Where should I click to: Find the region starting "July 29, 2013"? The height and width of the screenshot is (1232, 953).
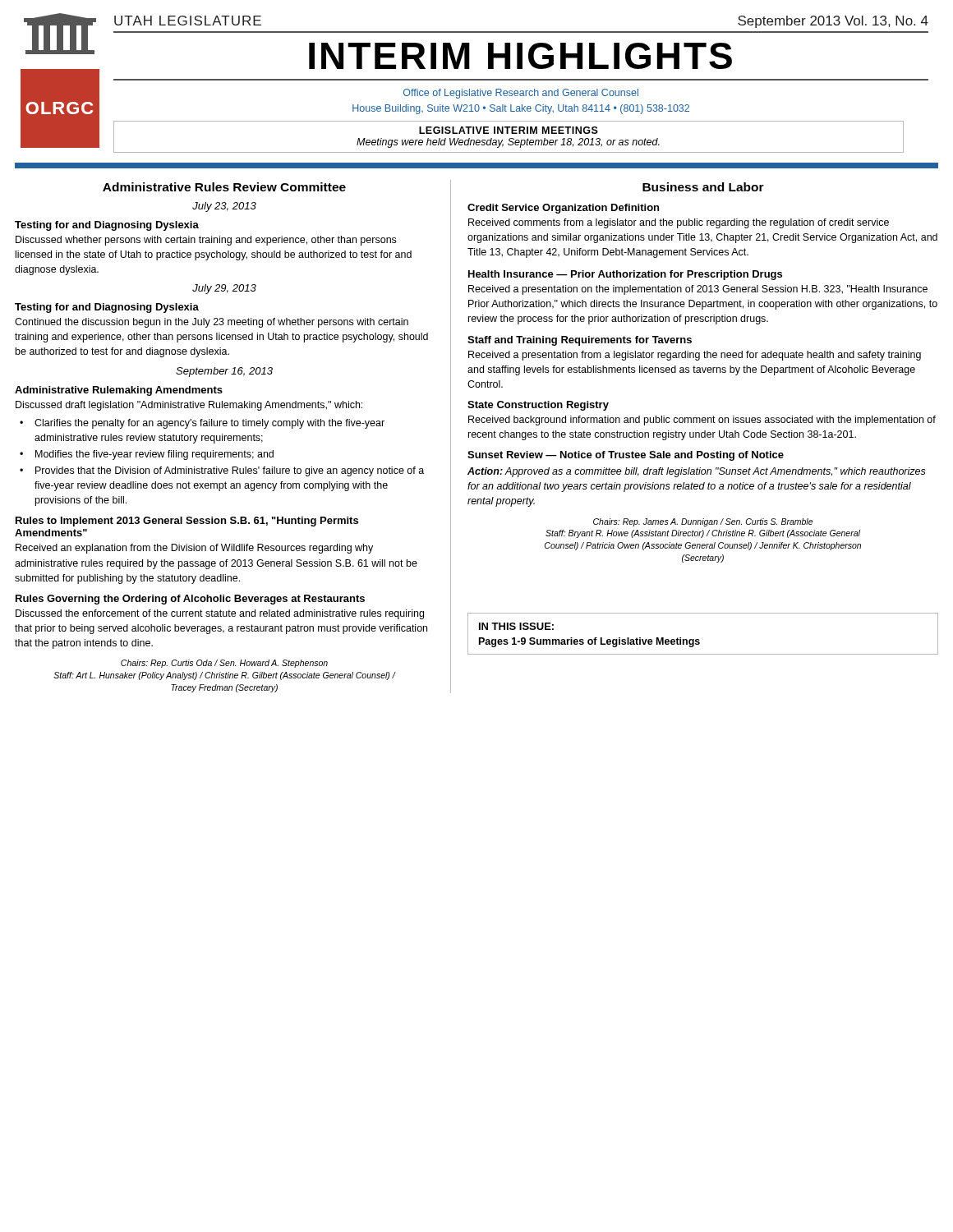224,288
